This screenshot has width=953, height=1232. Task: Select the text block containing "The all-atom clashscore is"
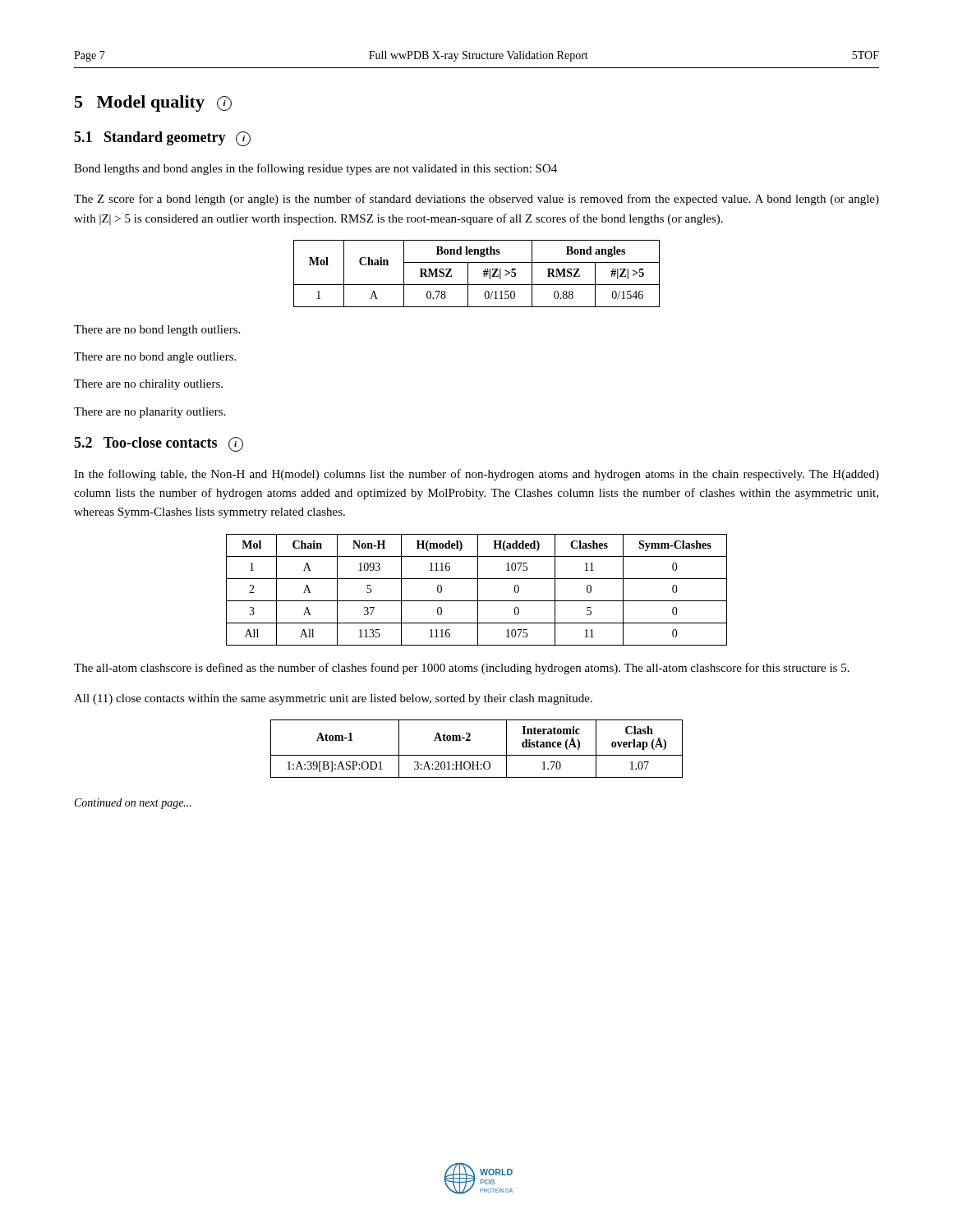pos(476,668)
